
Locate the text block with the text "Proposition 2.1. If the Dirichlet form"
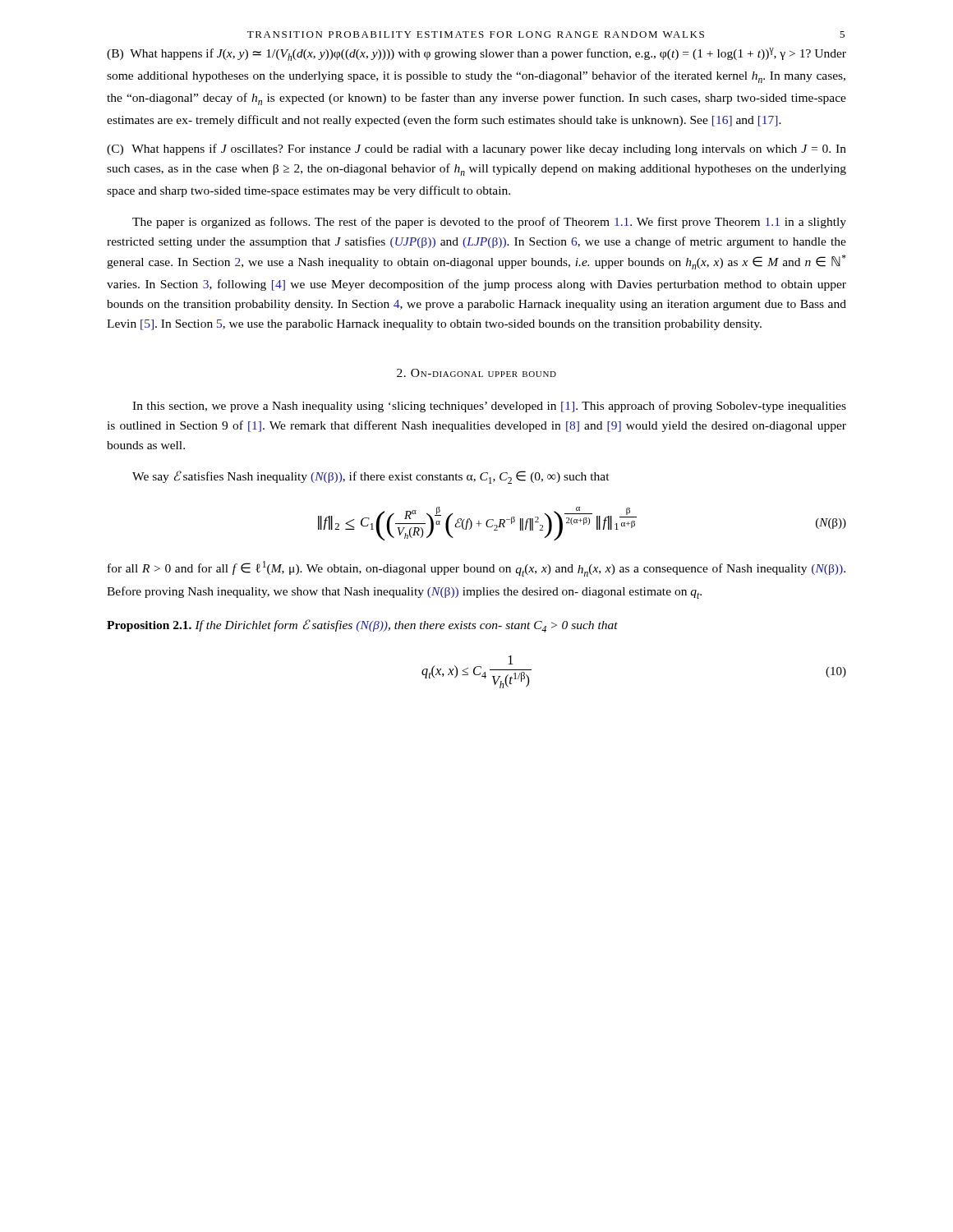(362, 626)
